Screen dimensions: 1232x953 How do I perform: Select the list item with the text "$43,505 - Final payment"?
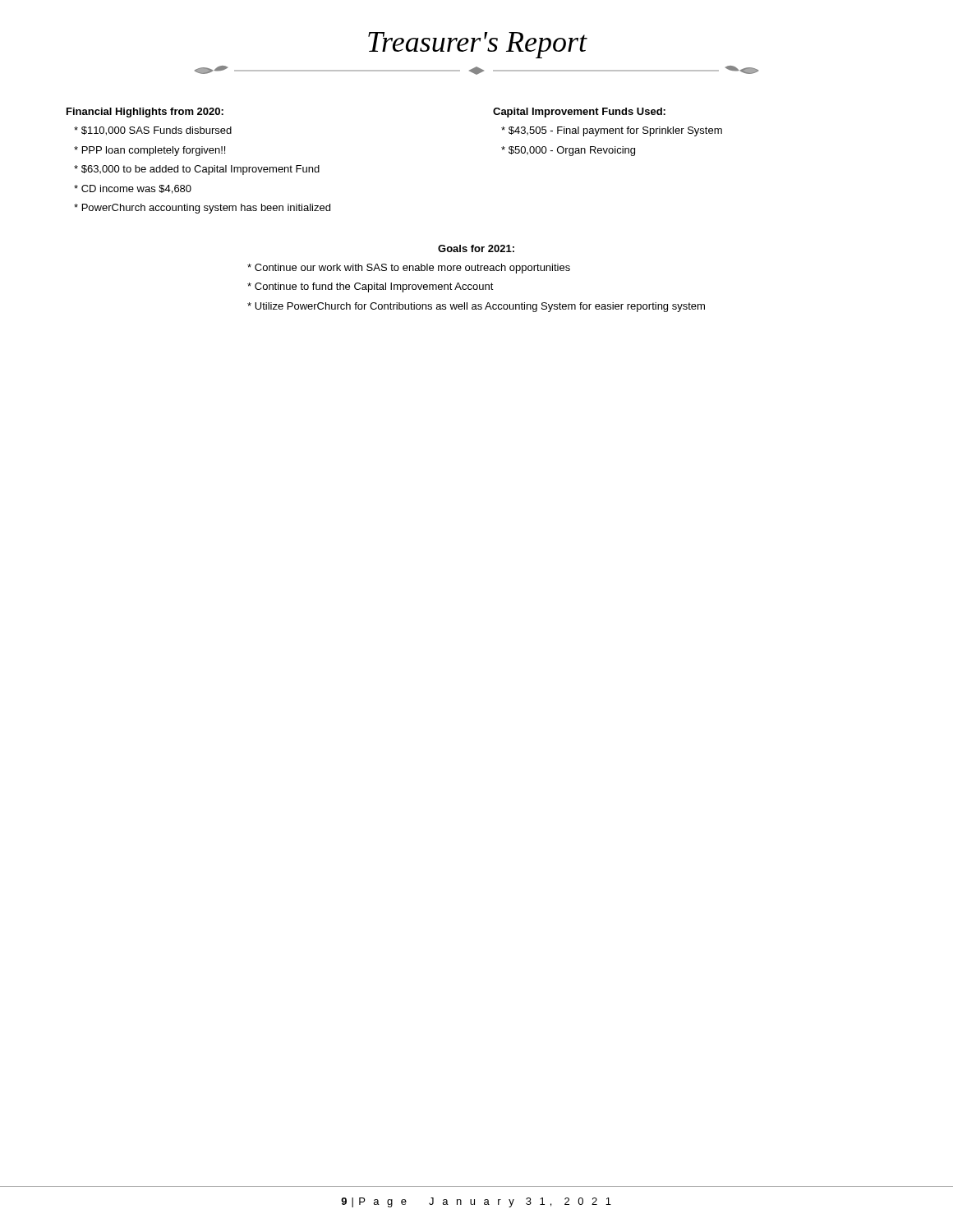pyautogui.click(x=612, y=130)
